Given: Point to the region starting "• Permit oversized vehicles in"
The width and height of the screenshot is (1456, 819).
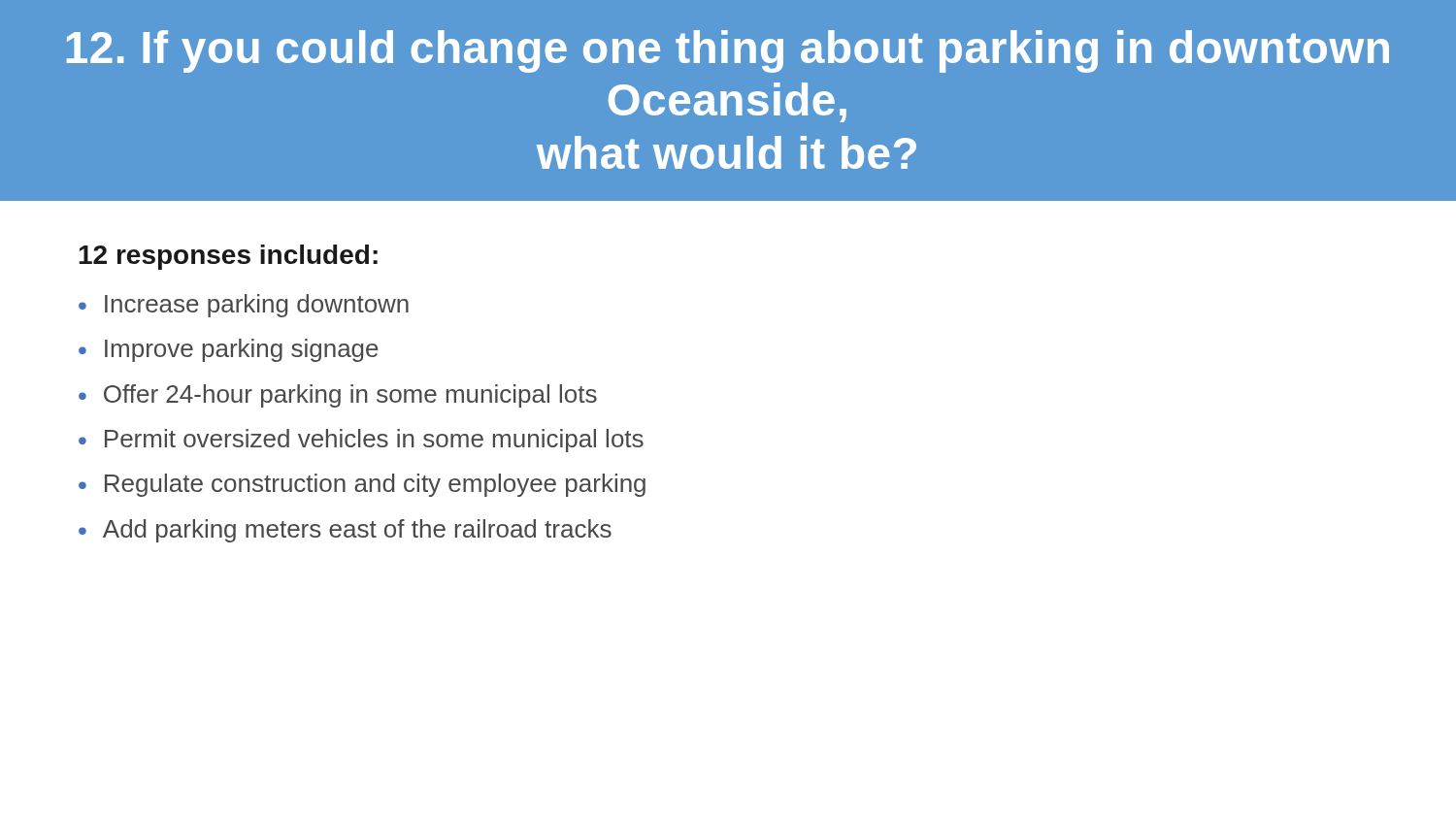Looking at the screenshot, I should (361, 441).
